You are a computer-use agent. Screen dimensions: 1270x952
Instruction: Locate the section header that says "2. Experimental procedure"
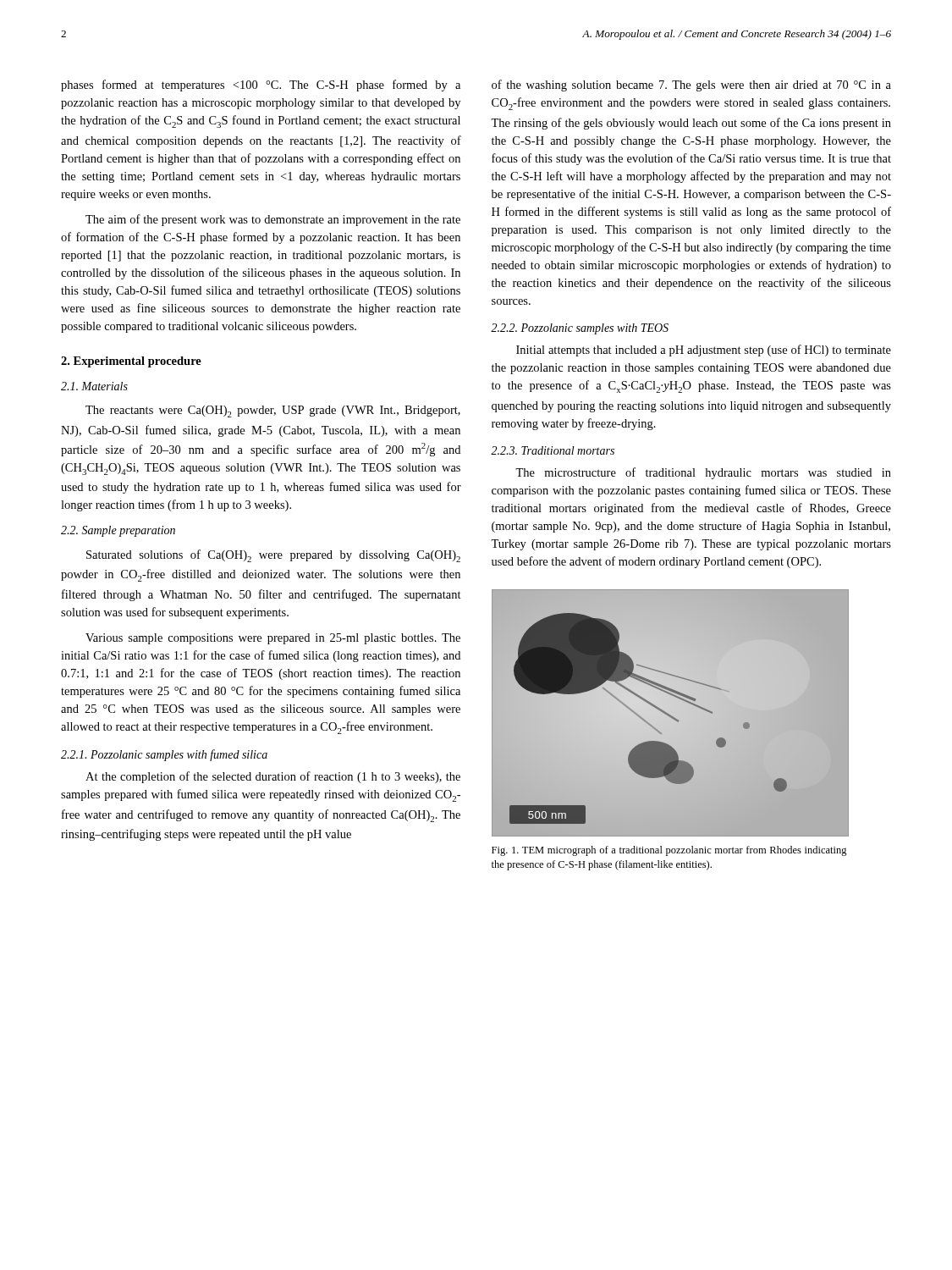131,361
